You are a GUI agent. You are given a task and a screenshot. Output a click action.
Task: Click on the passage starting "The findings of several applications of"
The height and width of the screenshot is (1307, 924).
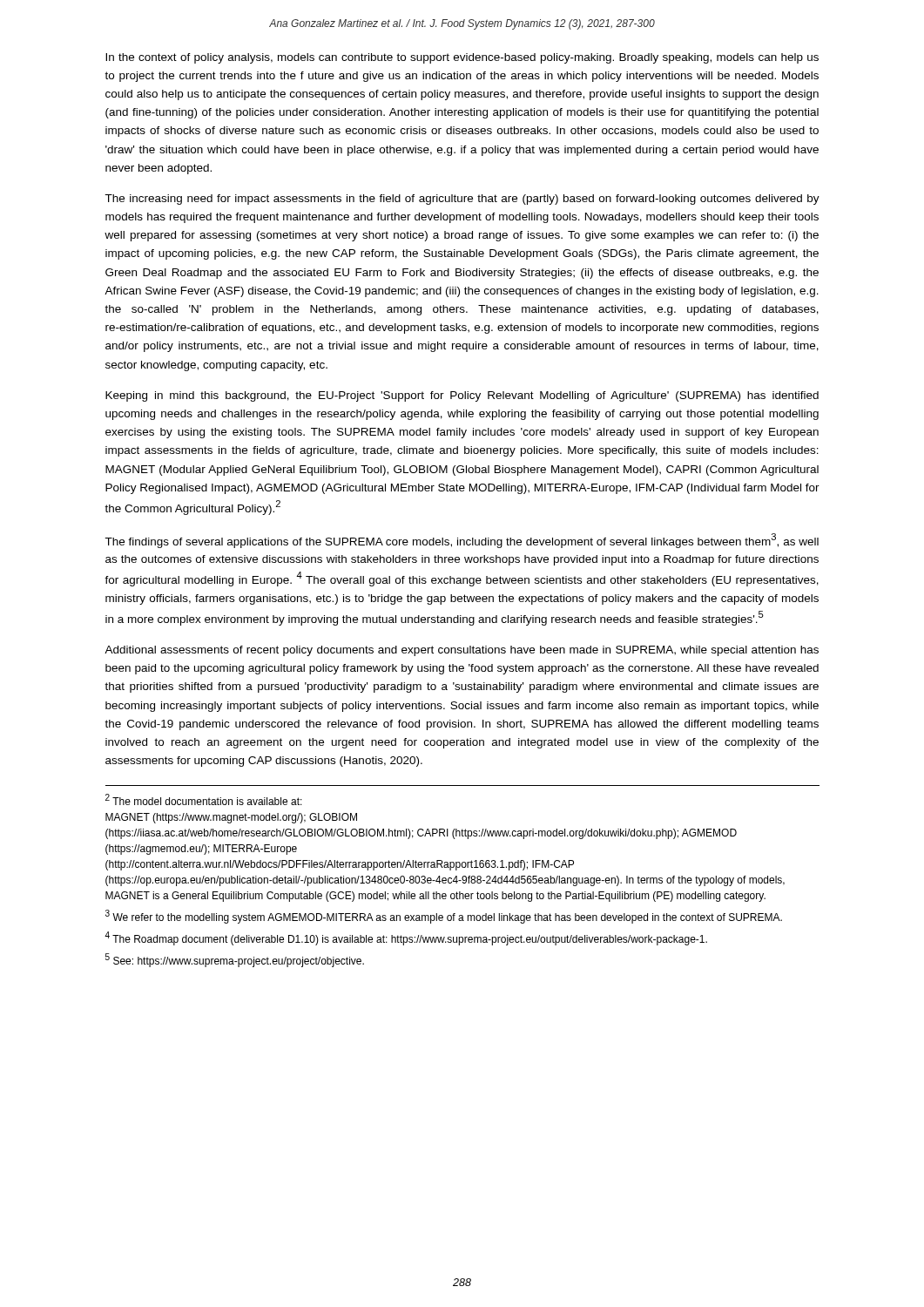pyautogui.click(x=462, y=578)
